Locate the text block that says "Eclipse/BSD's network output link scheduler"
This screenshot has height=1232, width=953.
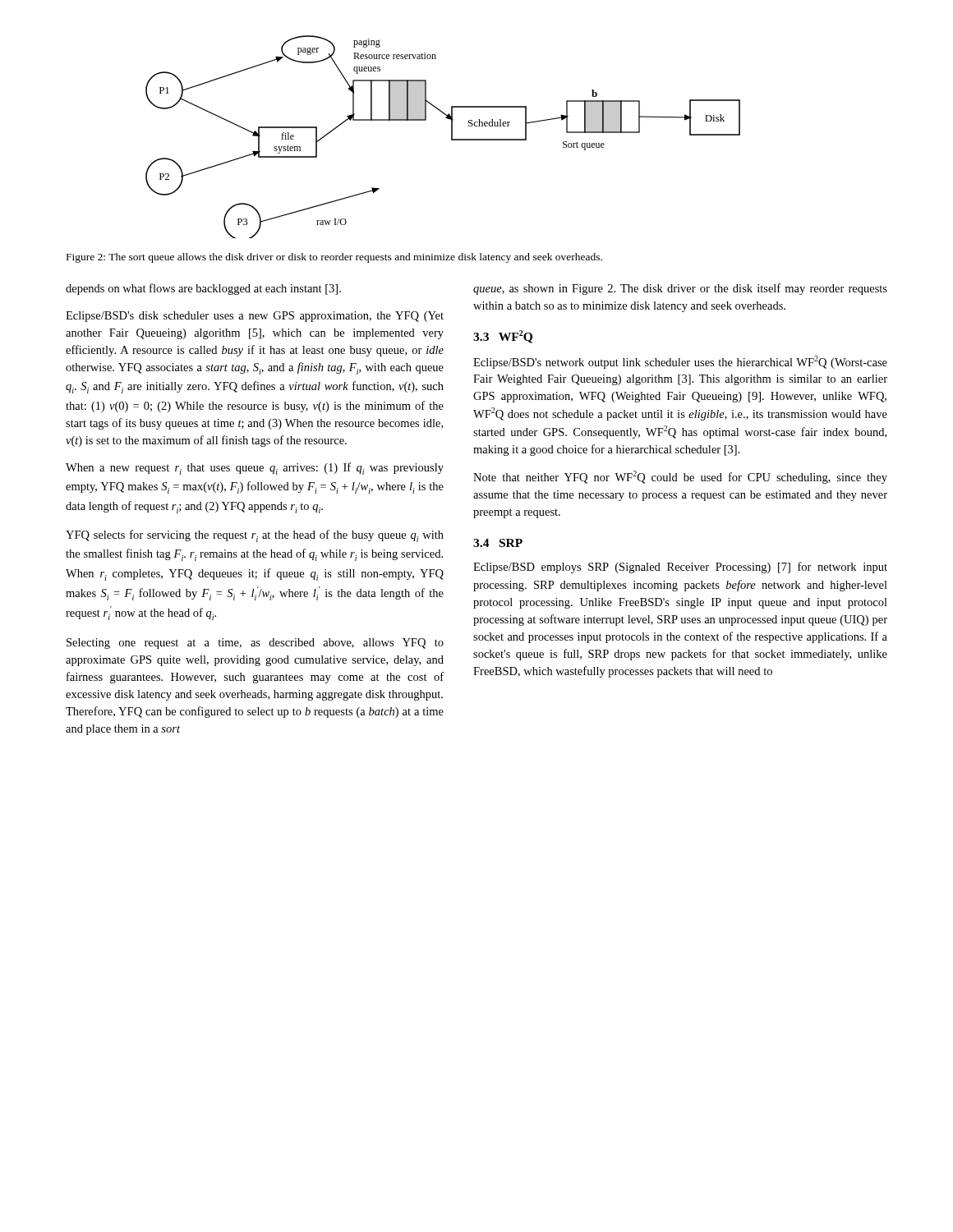coord(680,406)
